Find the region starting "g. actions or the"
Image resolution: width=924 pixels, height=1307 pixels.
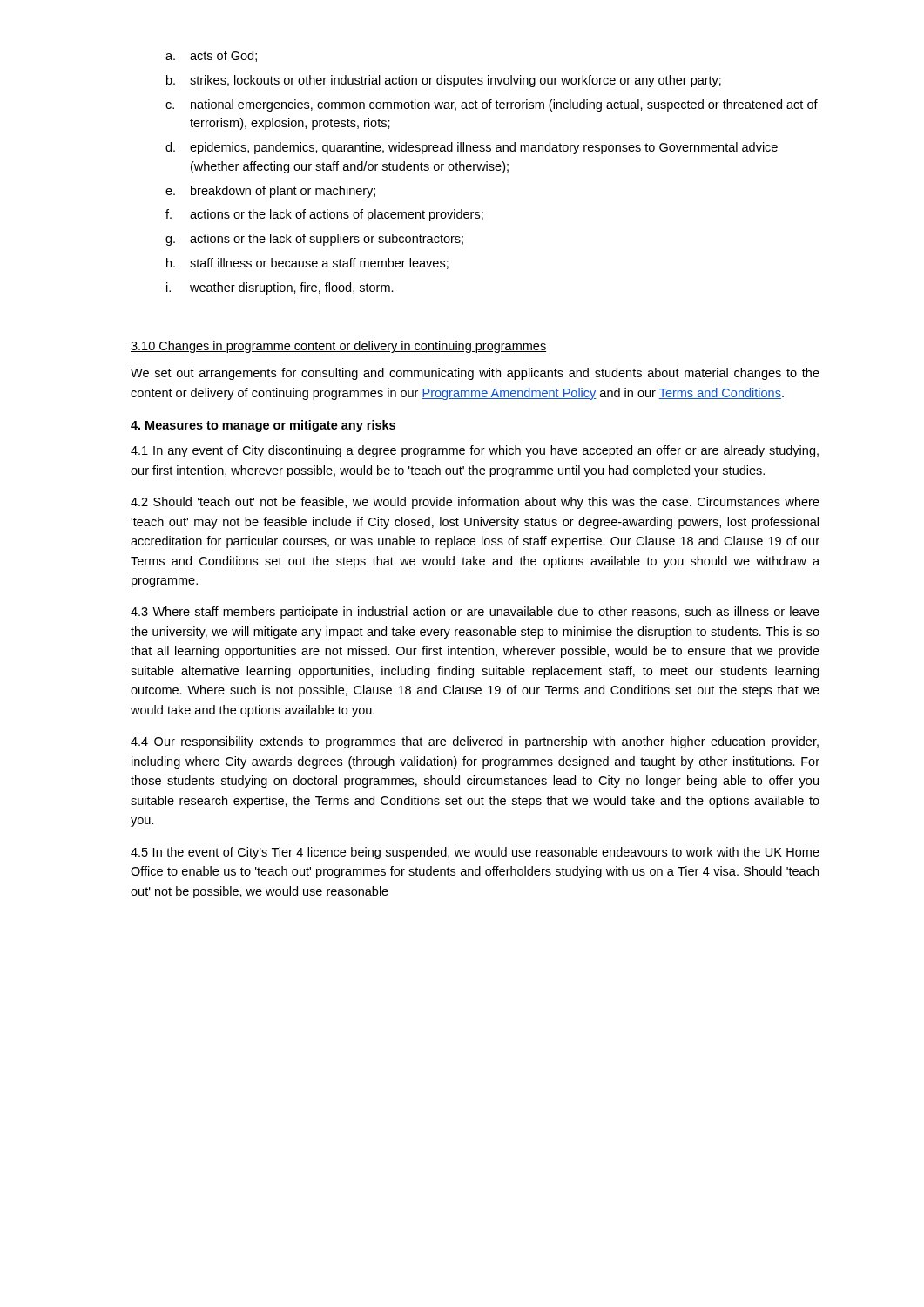(x=314, y=240)
